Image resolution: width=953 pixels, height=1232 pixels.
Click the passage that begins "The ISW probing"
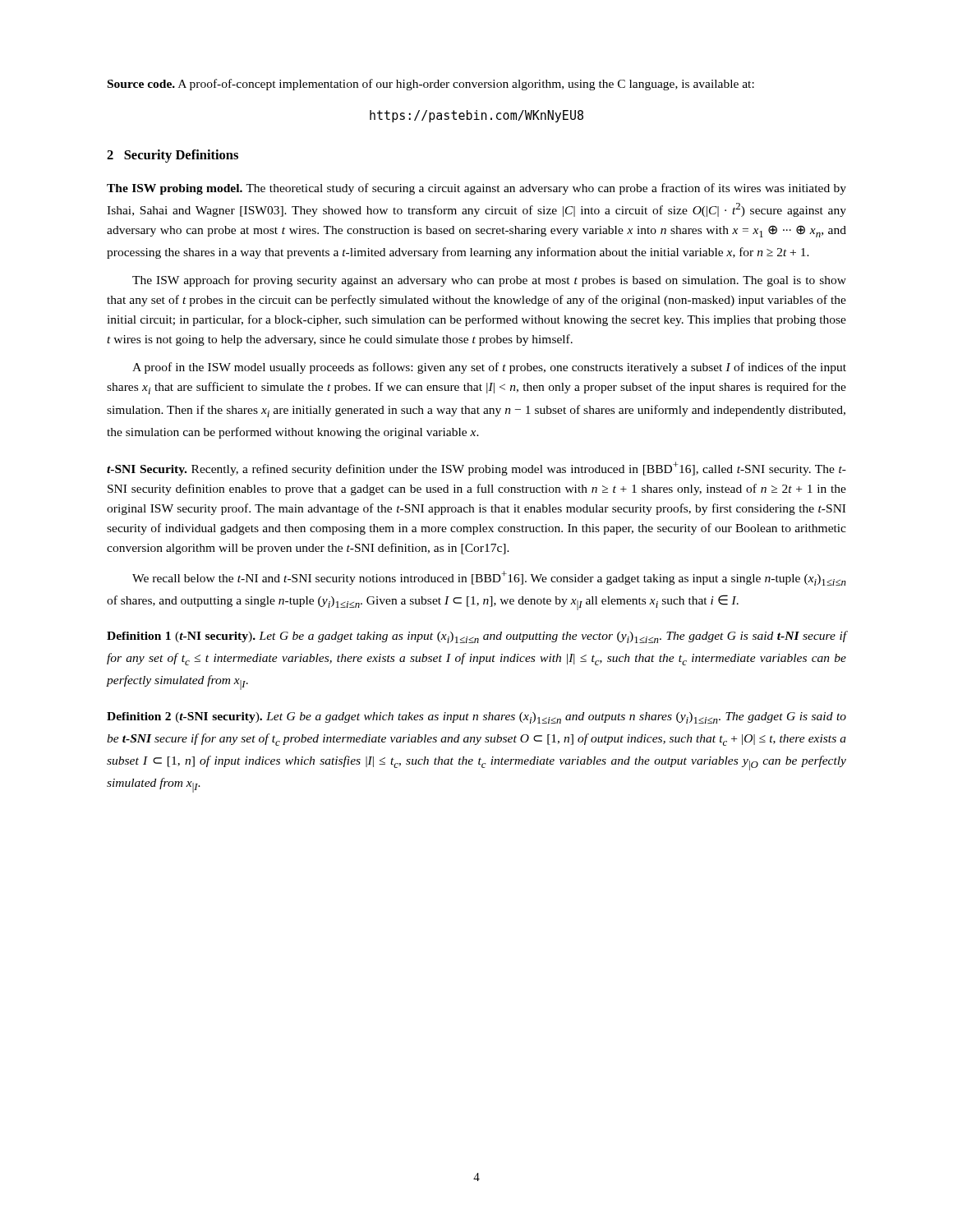[x=476, y=220]
